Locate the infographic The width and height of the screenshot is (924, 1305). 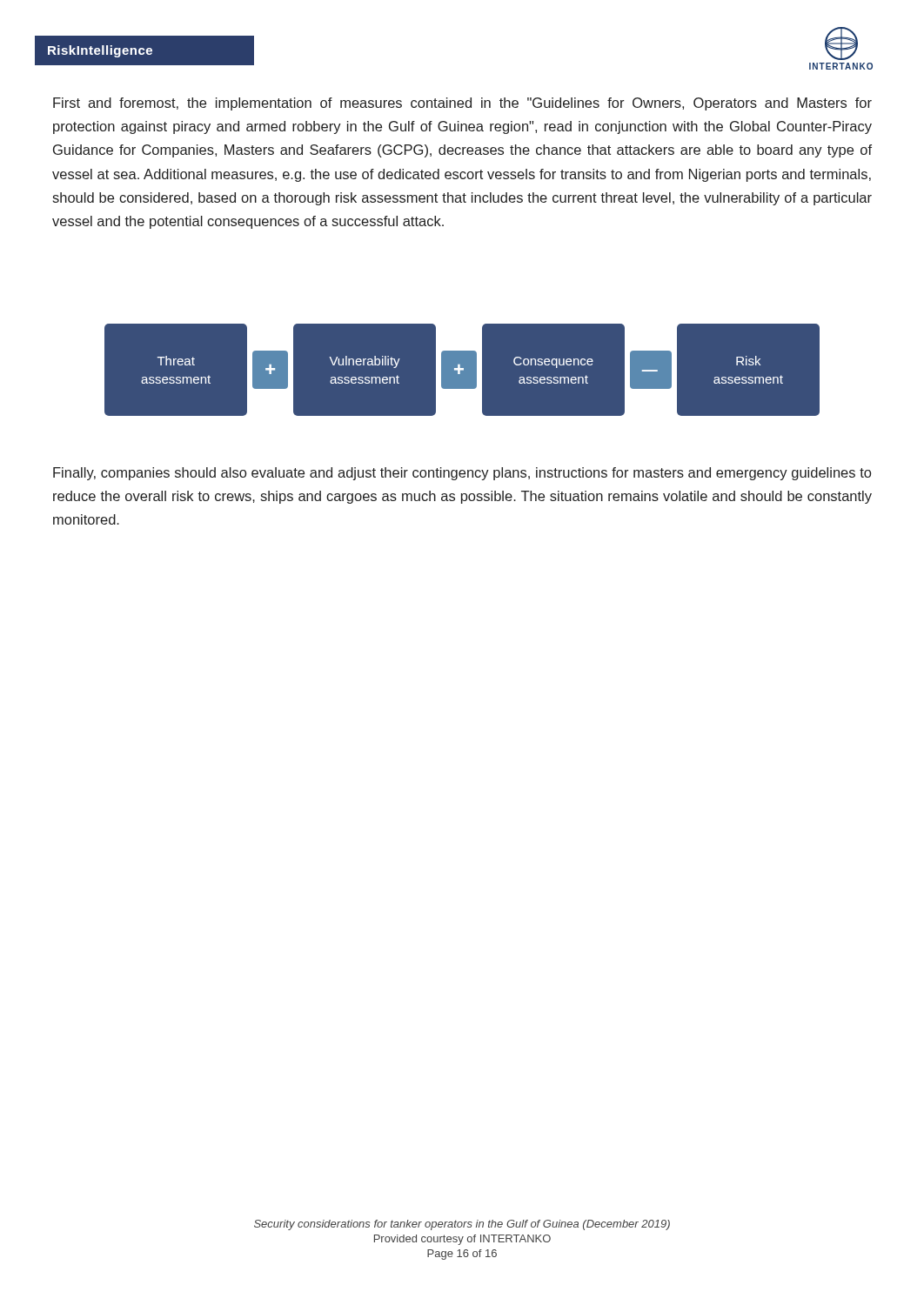(462, 370)
